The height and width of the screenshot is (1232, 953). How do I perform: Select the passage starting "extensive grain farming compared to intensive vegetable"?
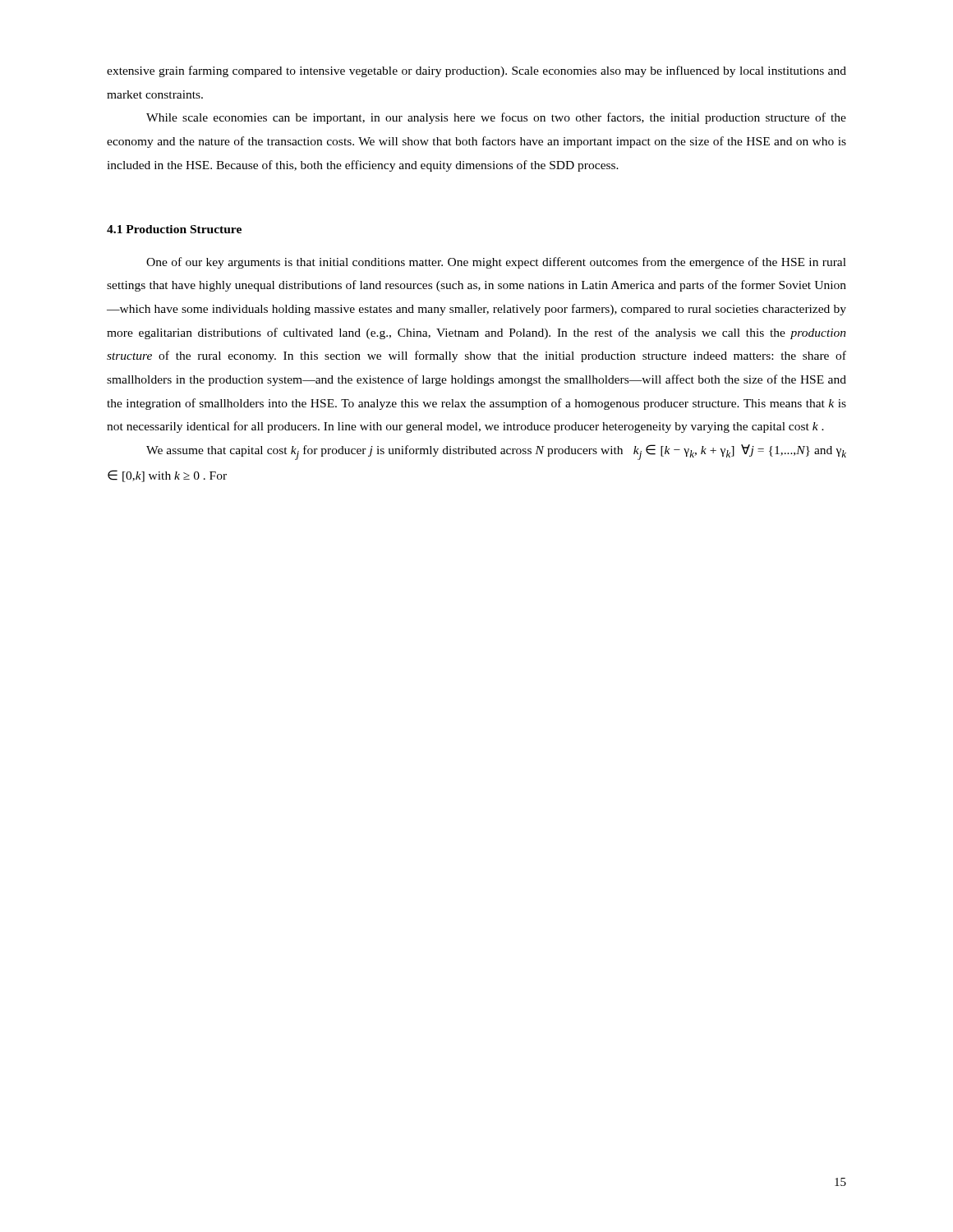pos(476,83)
